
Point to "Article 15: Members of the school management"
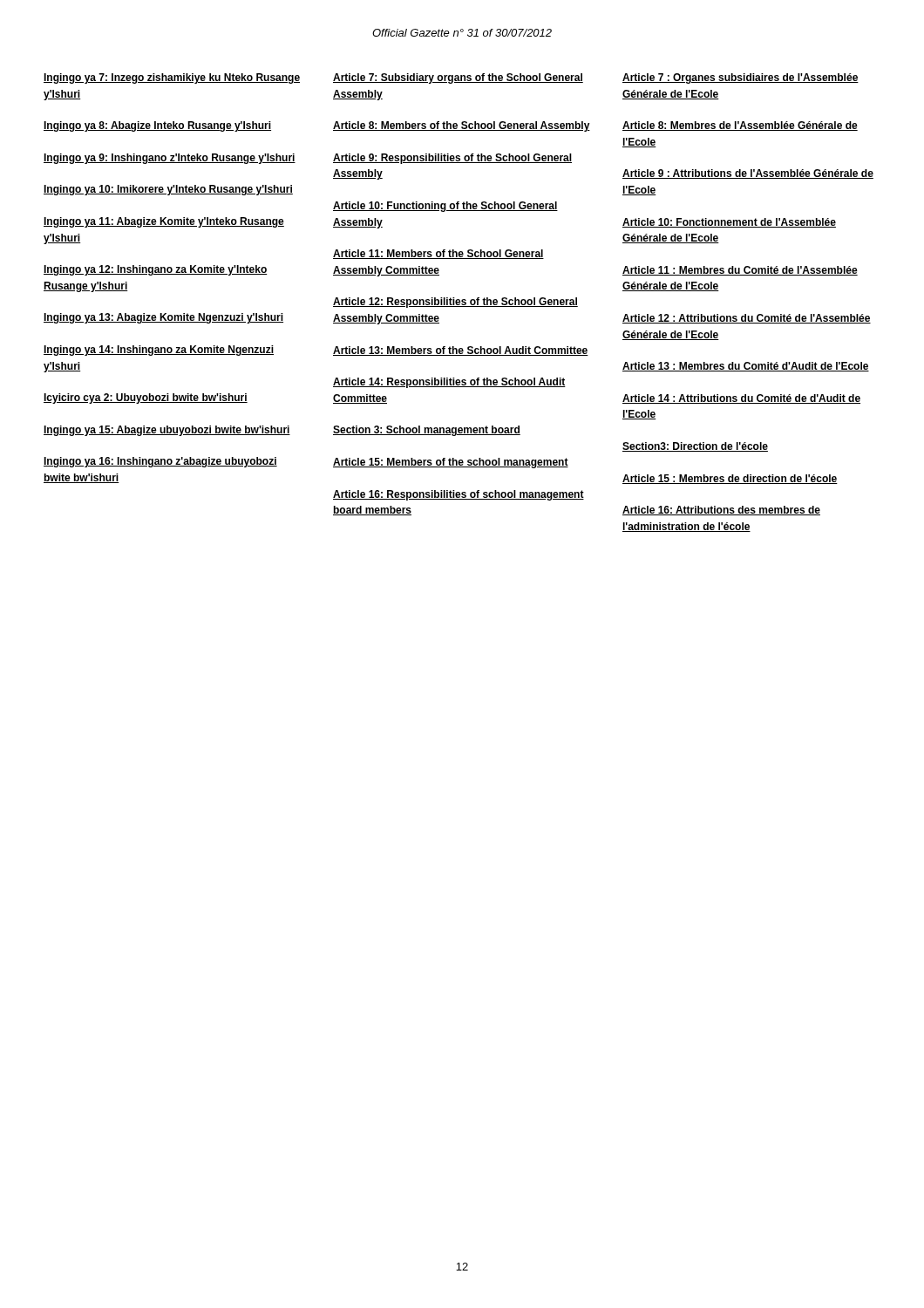pos(462,462)
